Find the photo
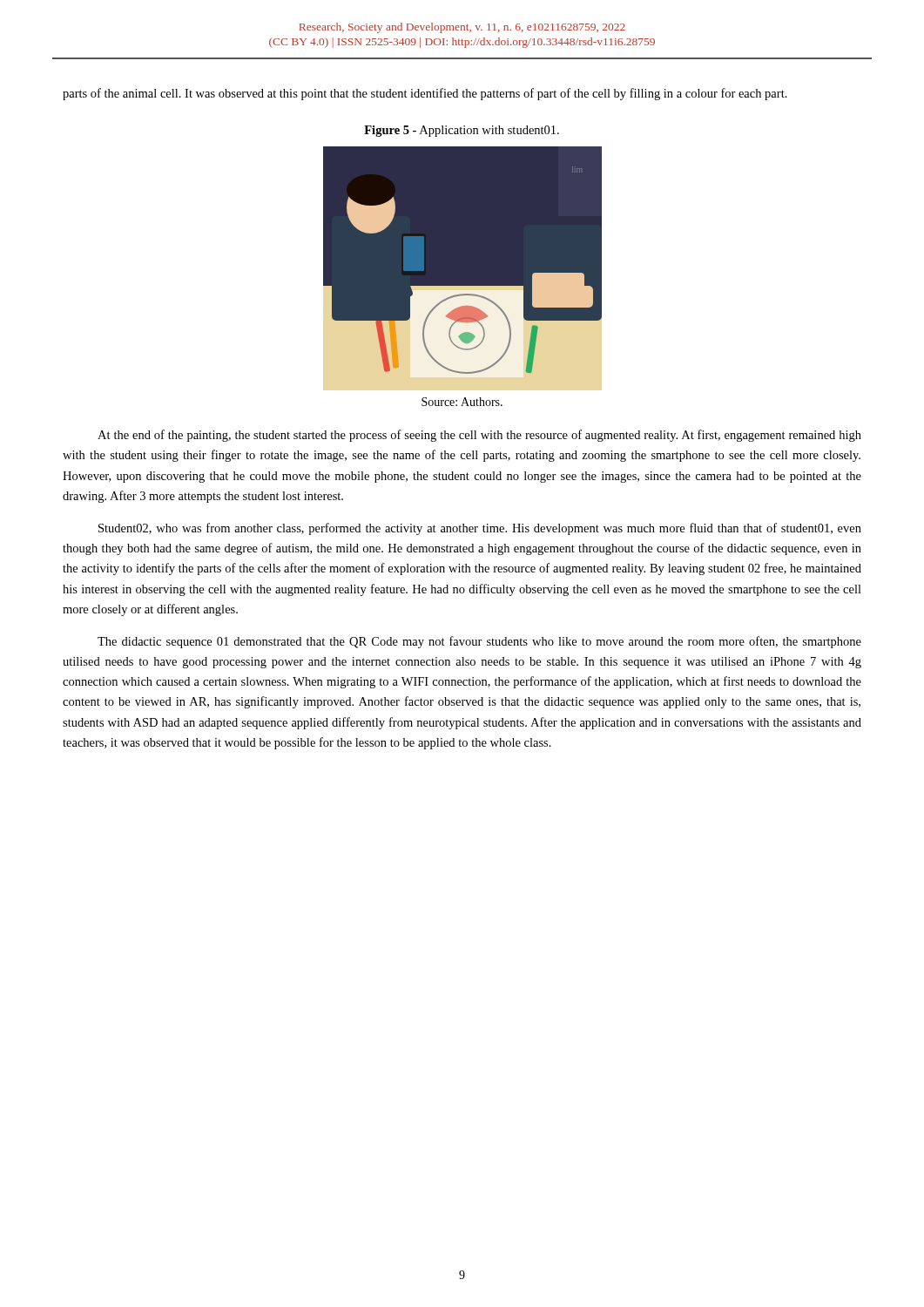The height and width of the screenshot is (1307, 924). pos(462,269)
